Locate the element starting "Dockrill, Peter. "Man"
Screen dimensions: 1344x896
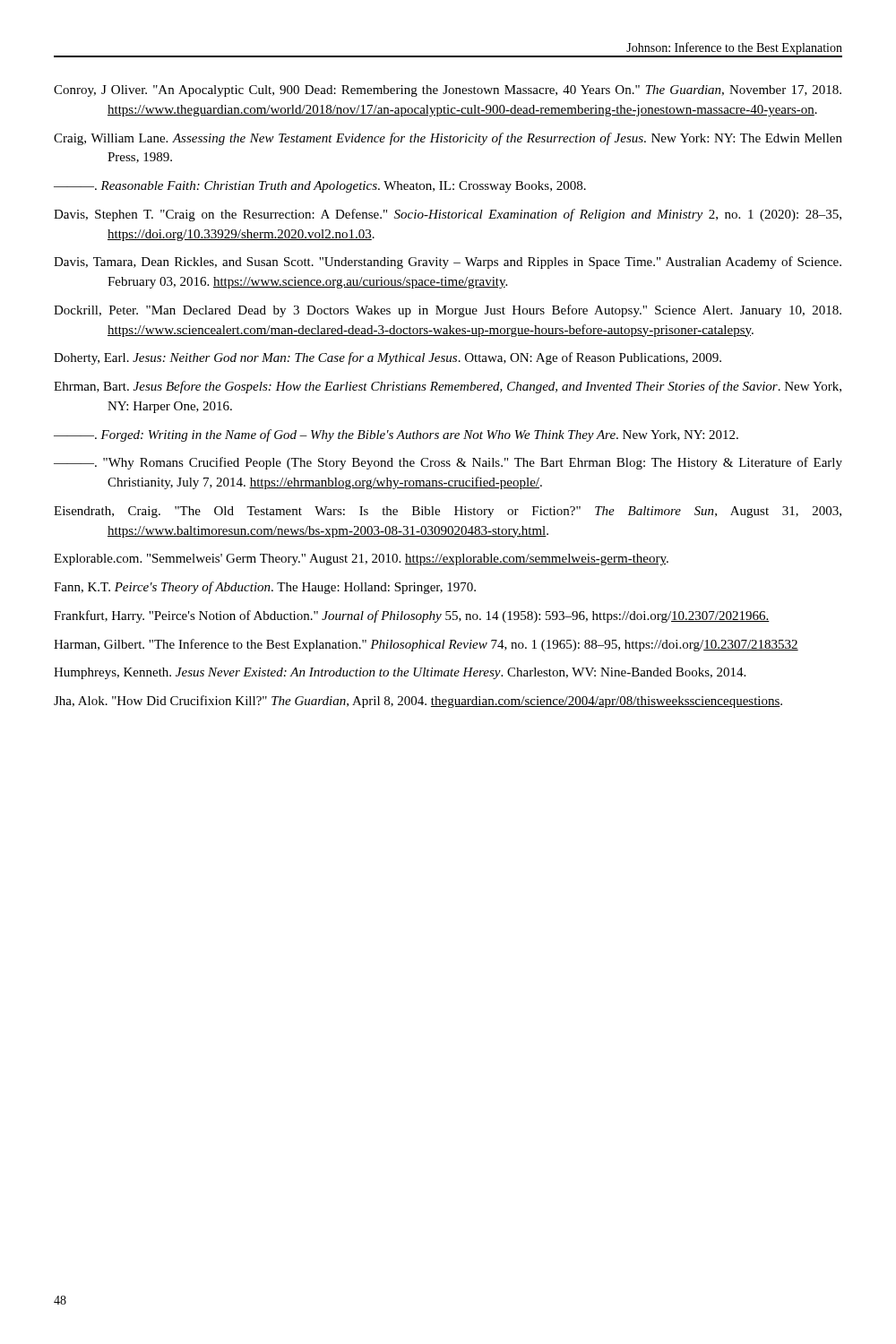(x=448, y=320)
